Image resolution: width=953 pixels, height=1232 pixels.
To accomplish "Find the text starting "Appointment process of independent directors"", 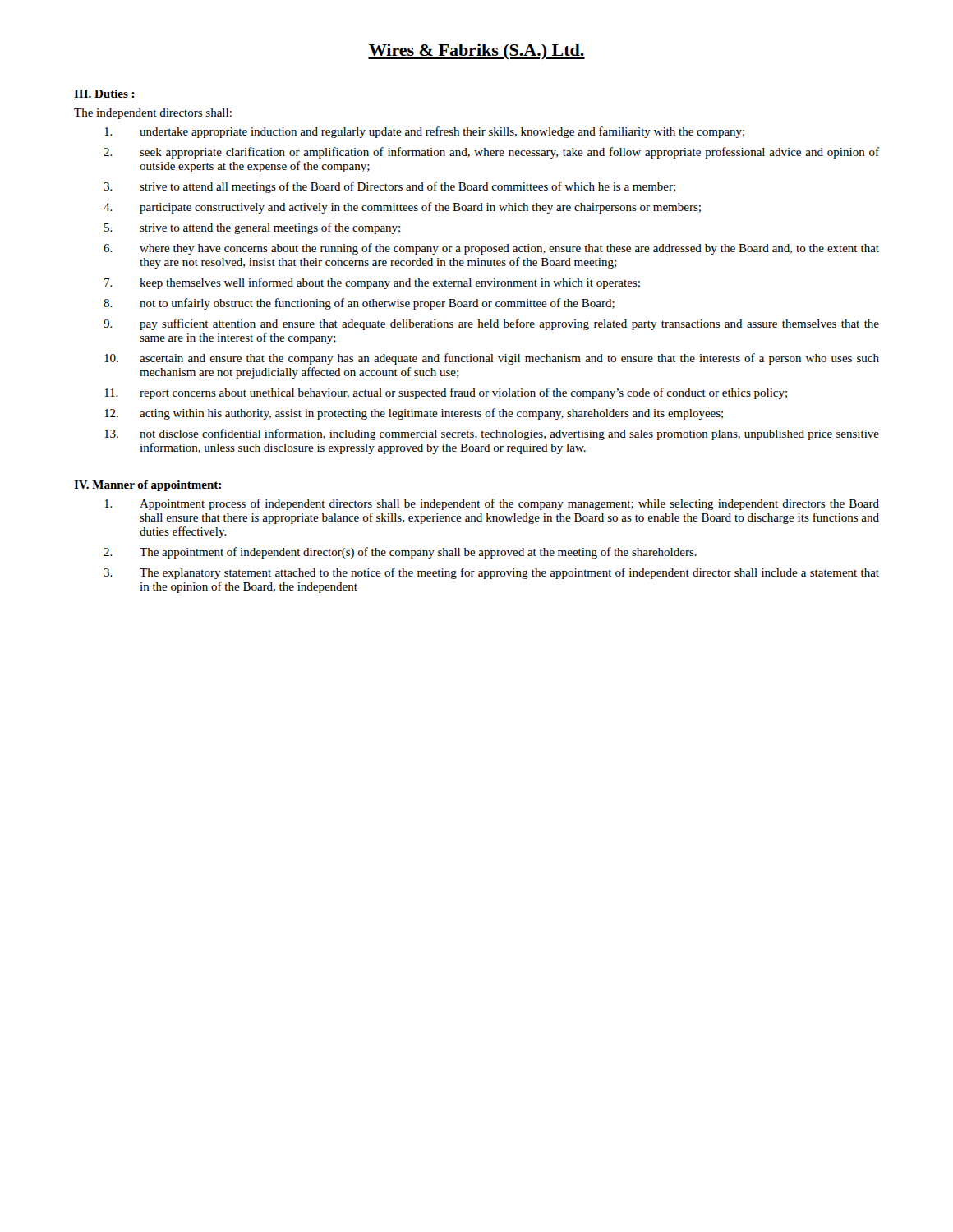I will (506, 518).
